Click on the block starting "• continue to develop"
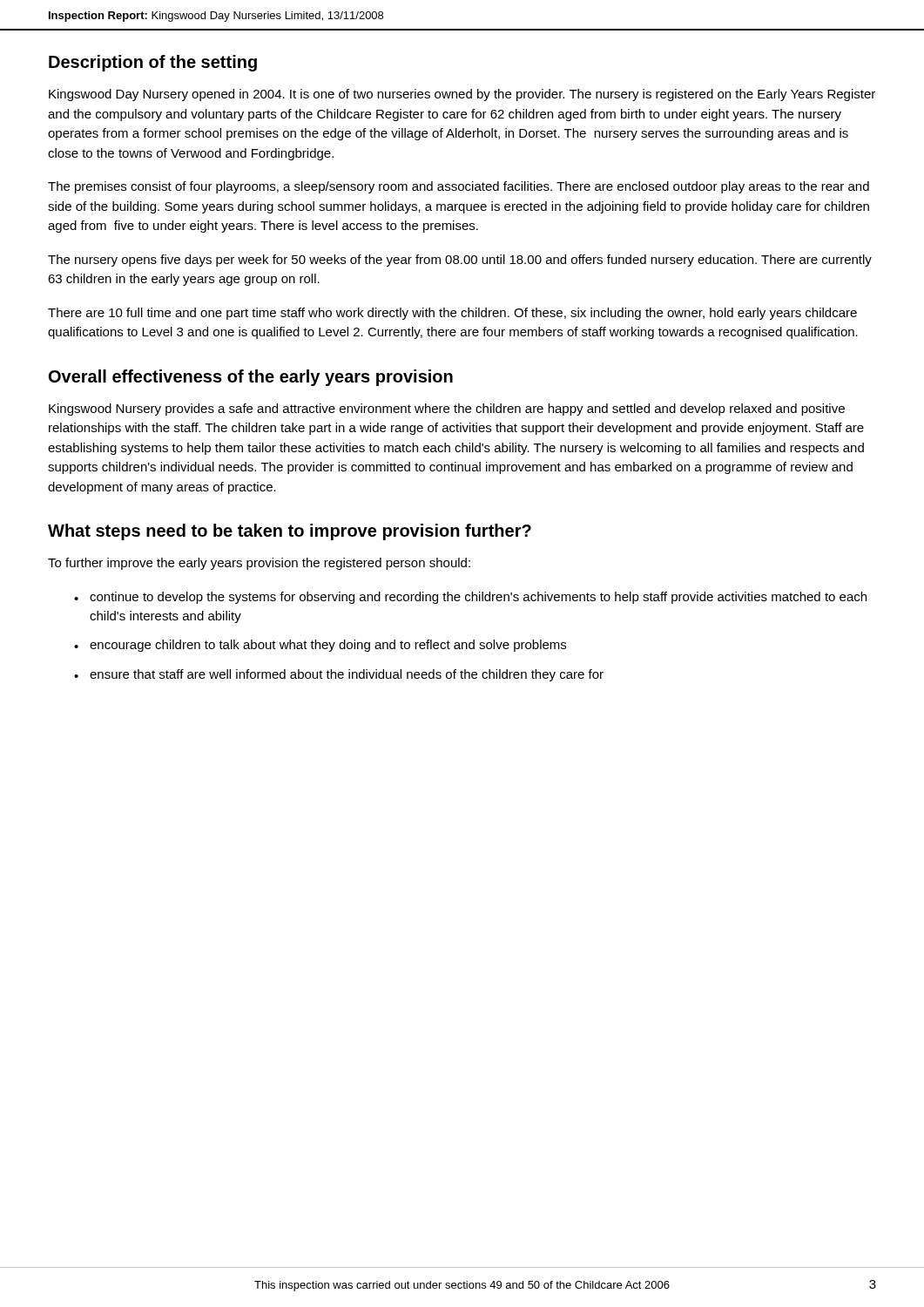 pos(475,606)
